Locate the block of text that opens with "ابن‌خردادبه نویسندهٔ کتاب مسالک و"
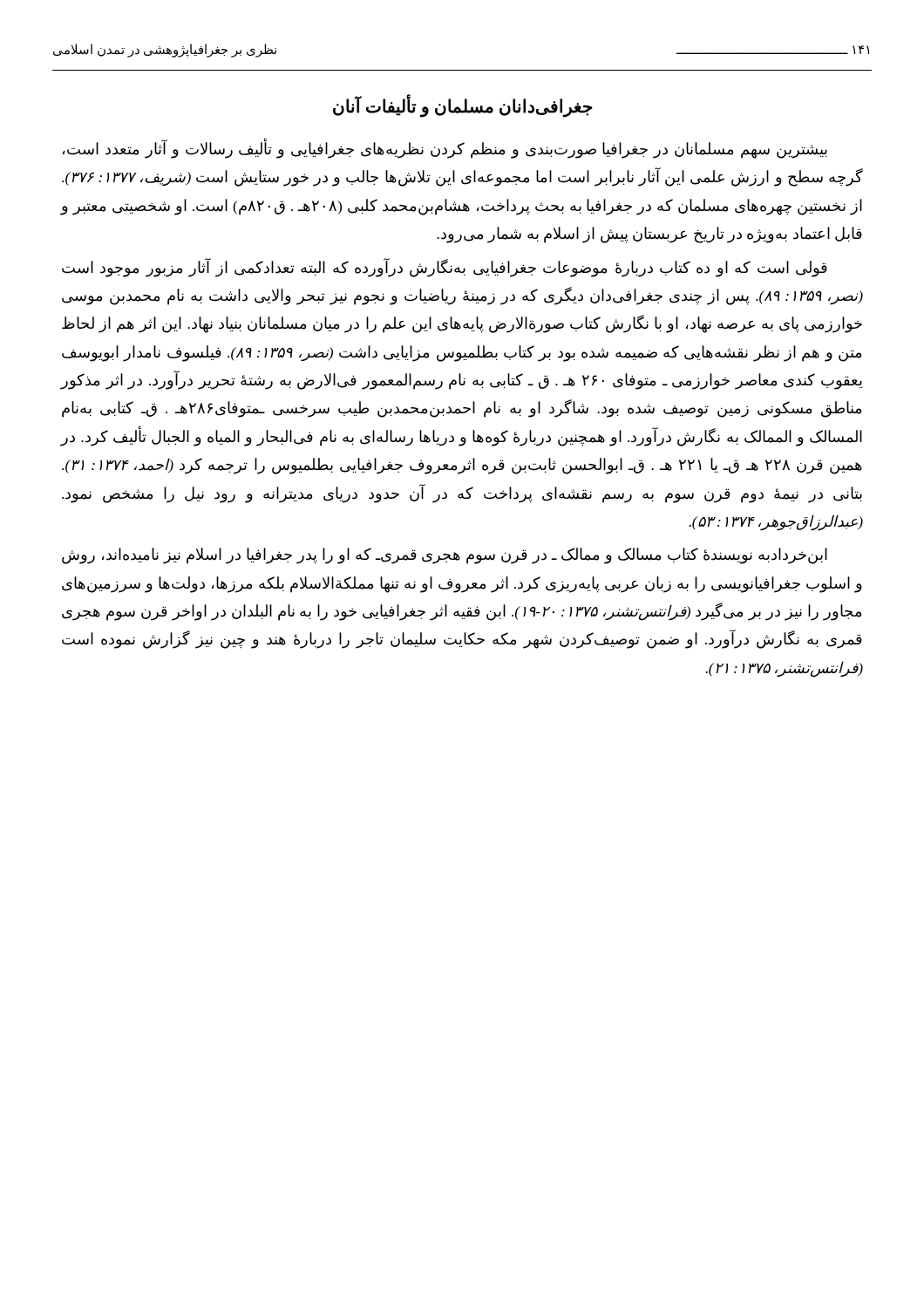Screen dimensions: 1308x924 (x=462, y=611)
